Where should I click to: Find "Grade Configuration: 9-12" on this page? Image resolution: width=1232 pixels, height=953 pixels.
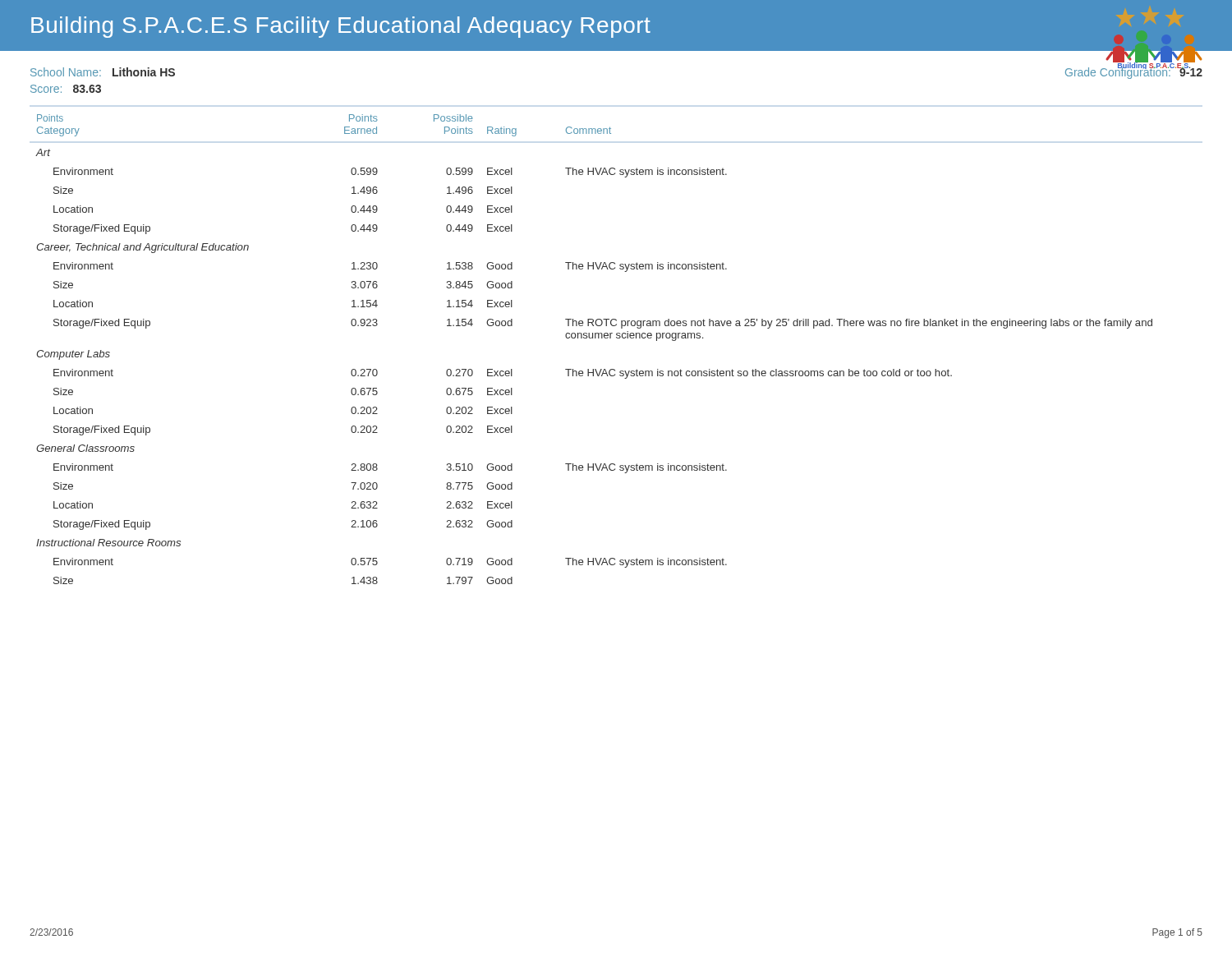pos(1133,72)
